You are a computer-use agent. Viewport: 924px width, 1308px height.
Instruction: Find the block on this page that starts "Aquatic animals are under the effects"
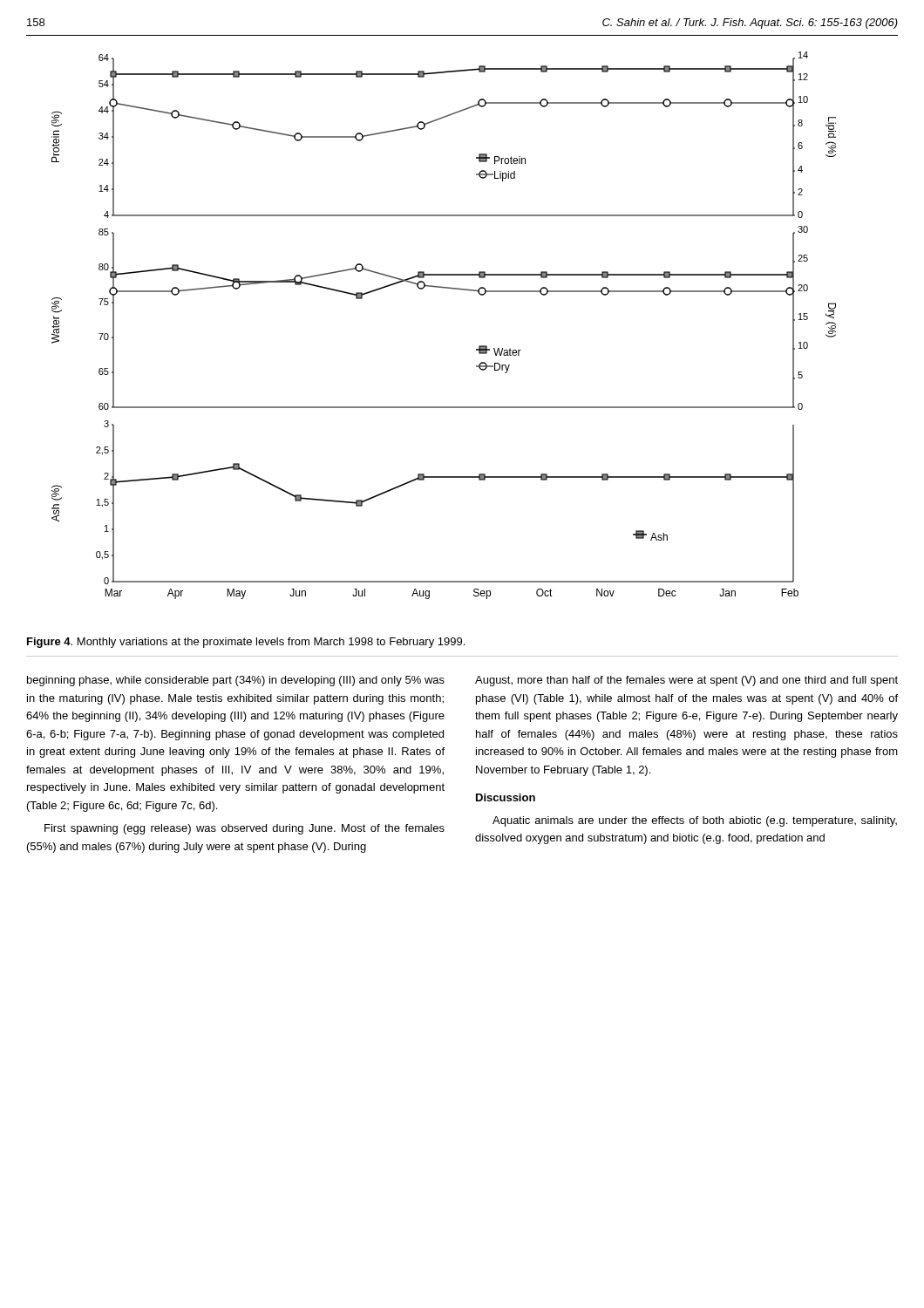pyautogui.click(x=686, y=829)
